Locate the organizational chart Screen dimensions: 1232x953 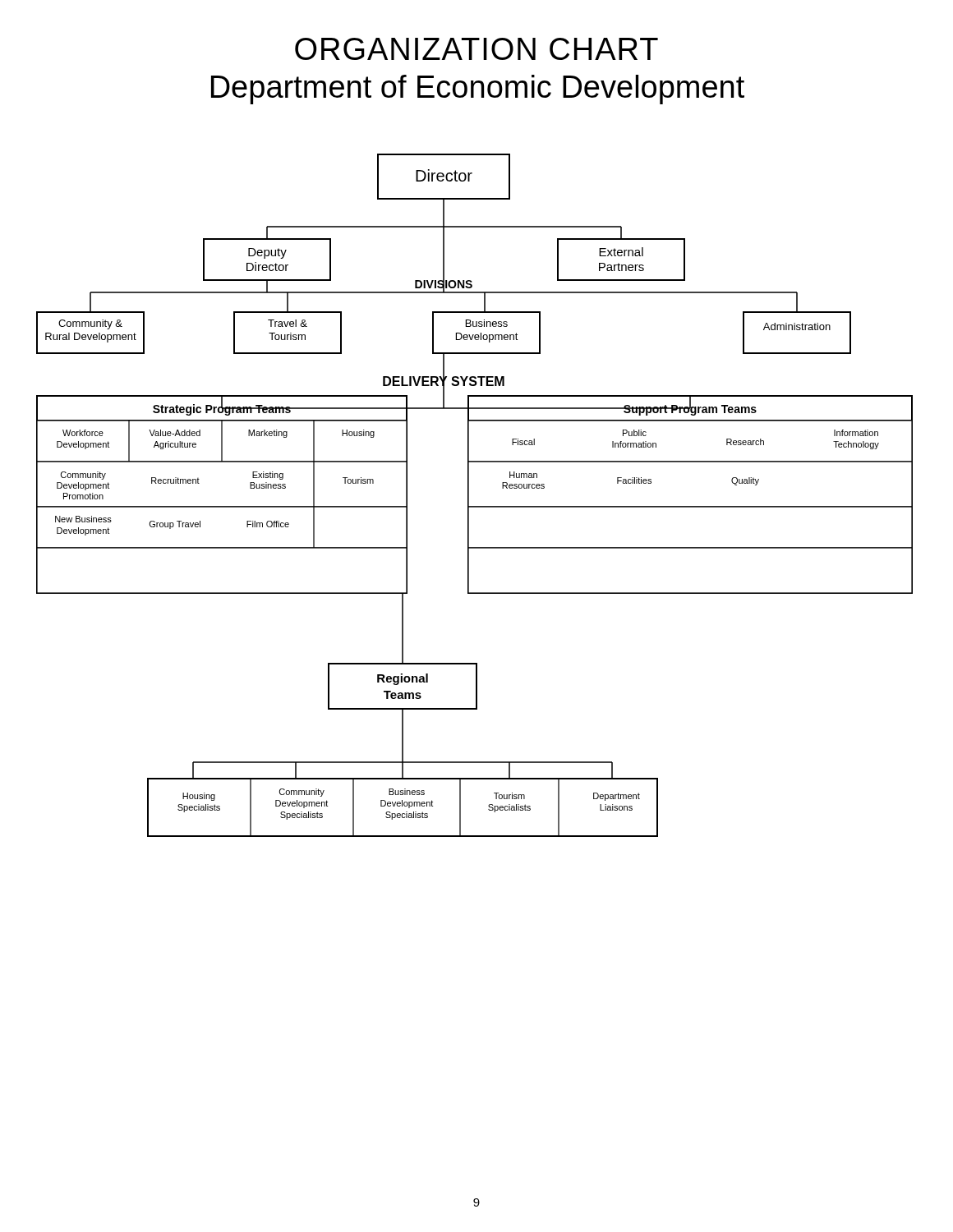(476, 643)
